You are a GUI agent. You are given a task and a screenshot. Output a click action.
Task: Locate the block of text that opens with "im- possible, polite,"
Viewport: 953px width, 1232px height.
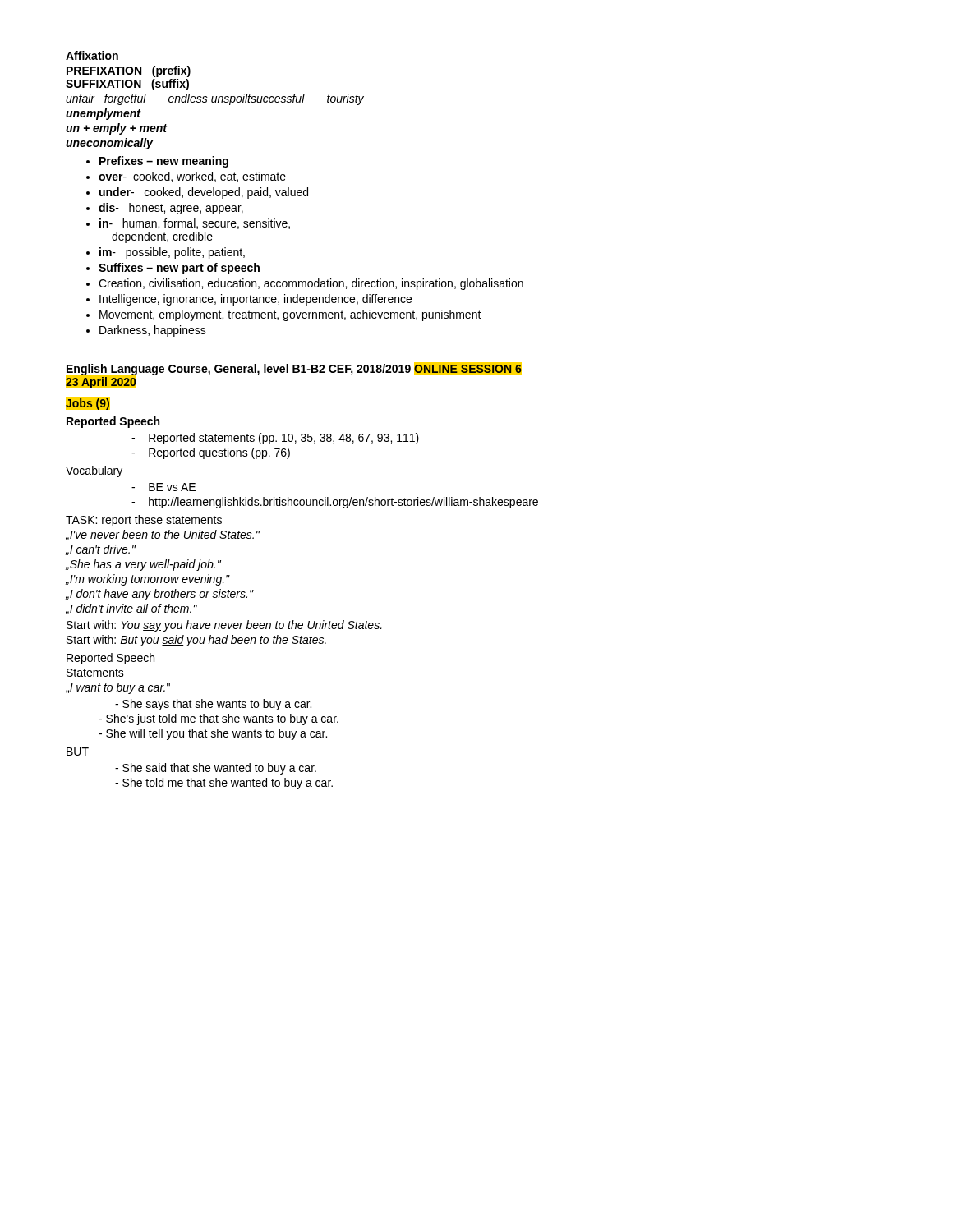(x=172, y=252)
